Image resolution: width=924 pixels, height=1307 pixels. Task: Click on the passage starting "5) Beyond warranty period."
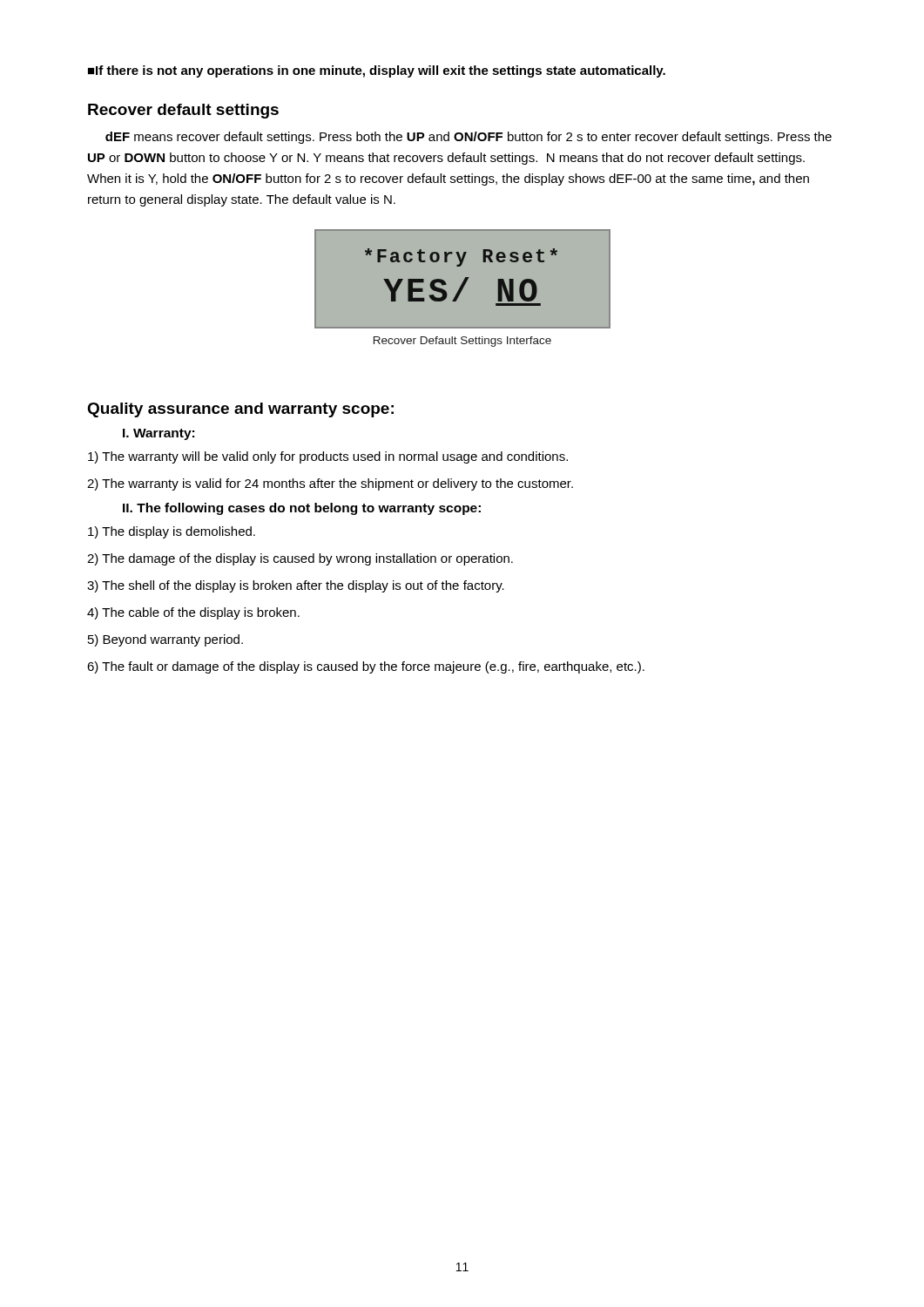click(166, 639)
